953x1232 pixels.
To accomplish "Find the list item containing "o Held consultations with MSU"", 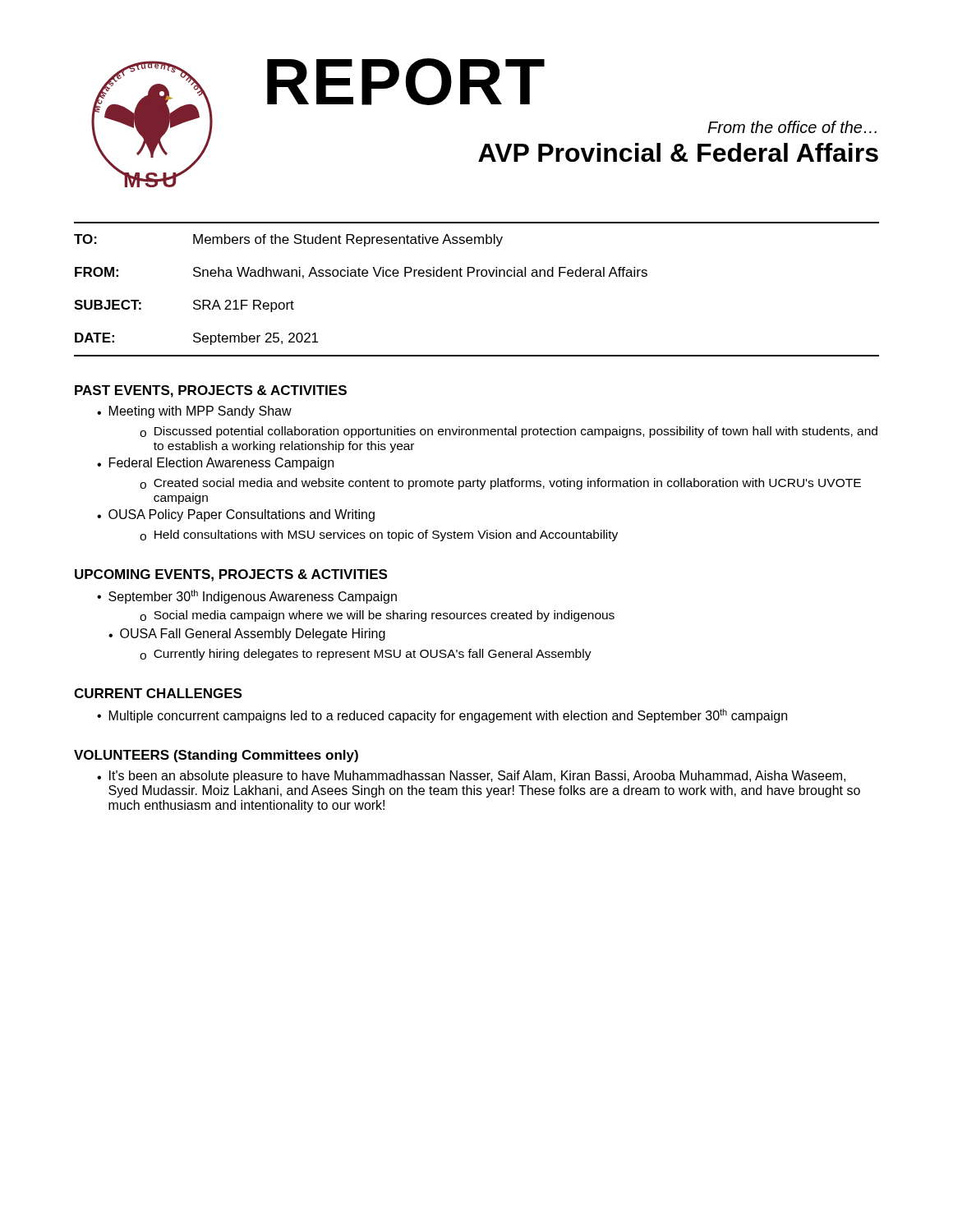I will 379,535.
